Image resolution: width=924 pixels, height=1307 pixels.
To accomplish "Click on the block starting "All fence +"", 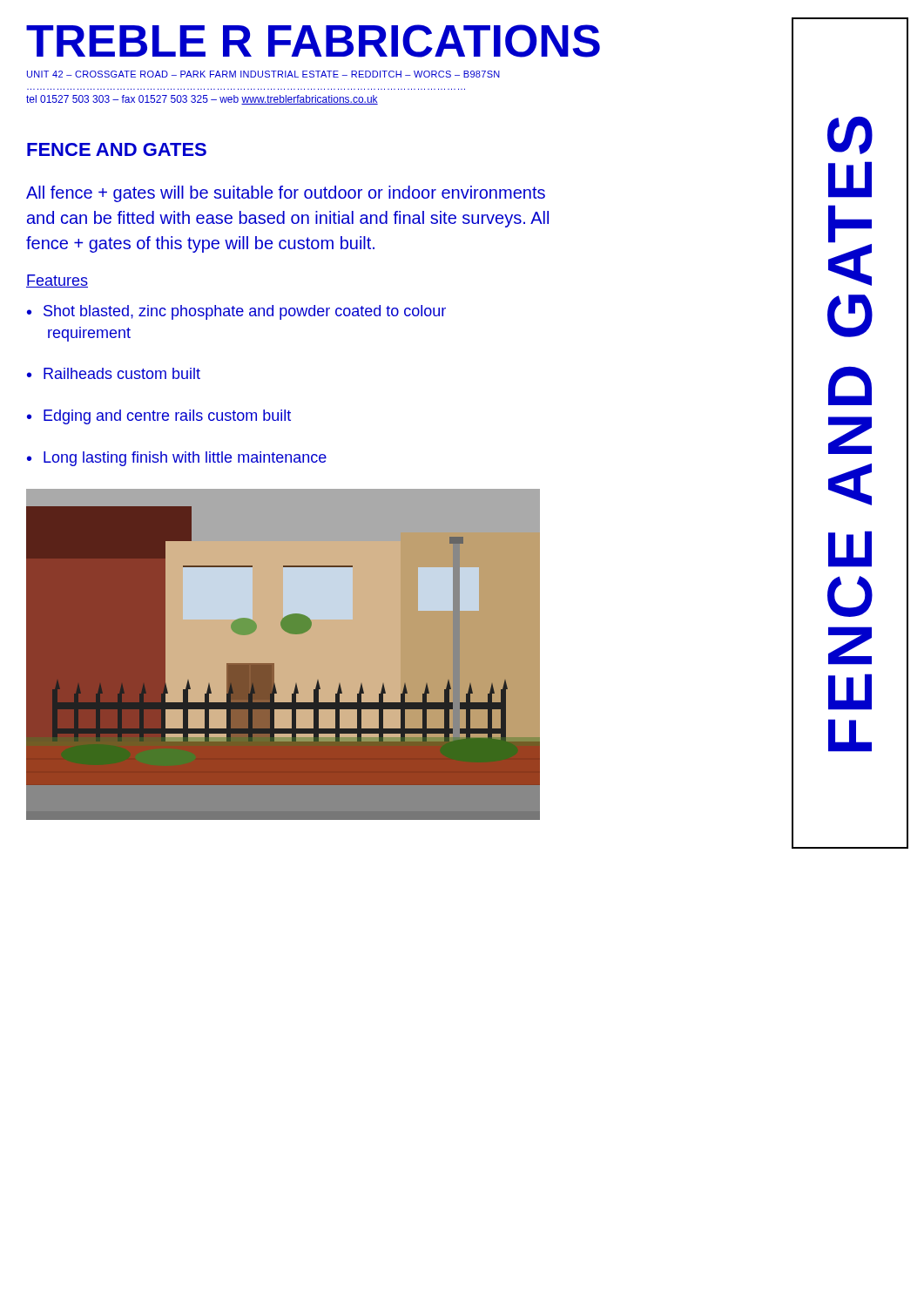I will [x=344, y=218].
